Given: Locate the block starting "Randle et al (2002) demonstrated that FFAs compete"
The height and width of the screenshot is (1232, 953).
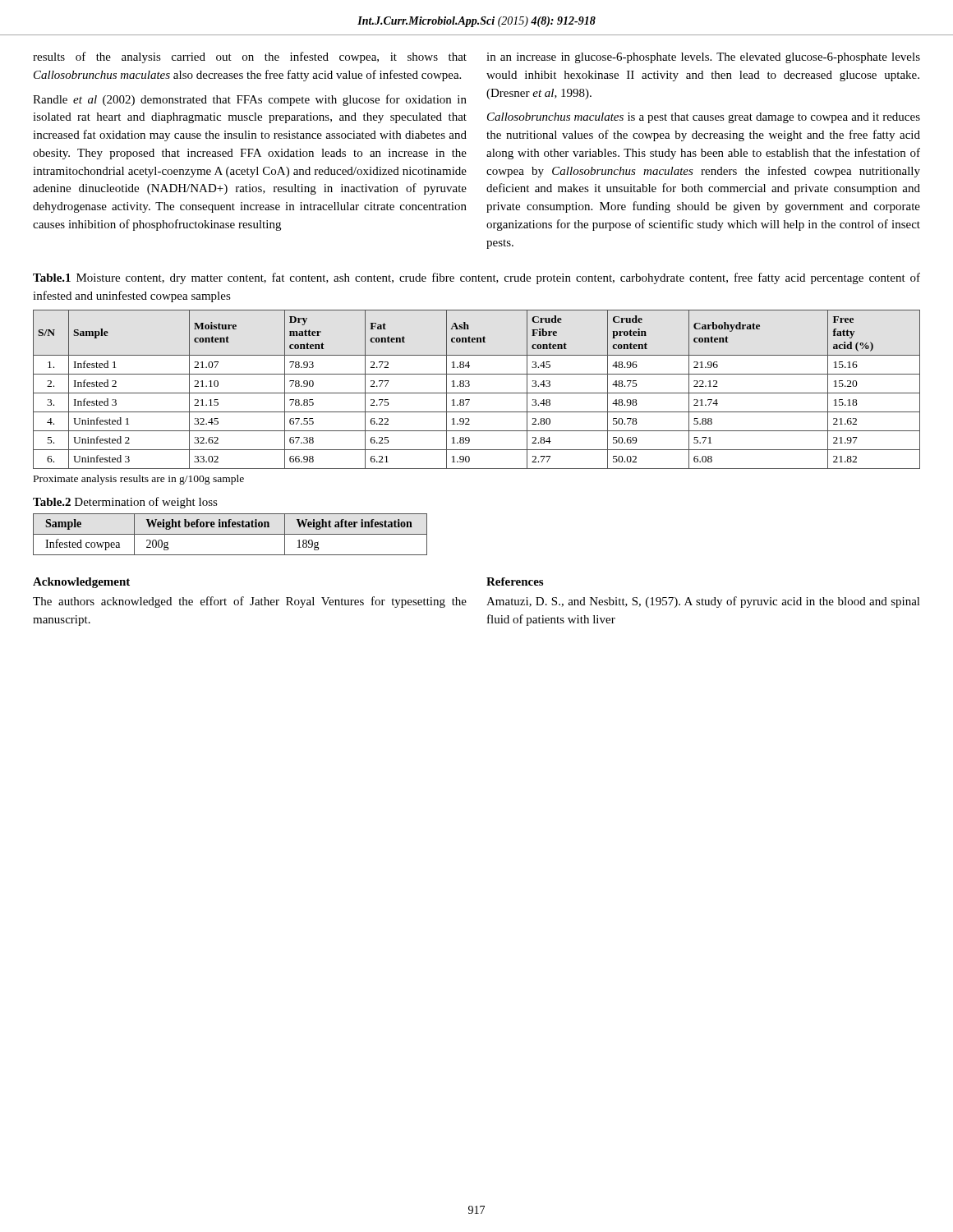Looking at the screenshot, I should click(250, 162).
